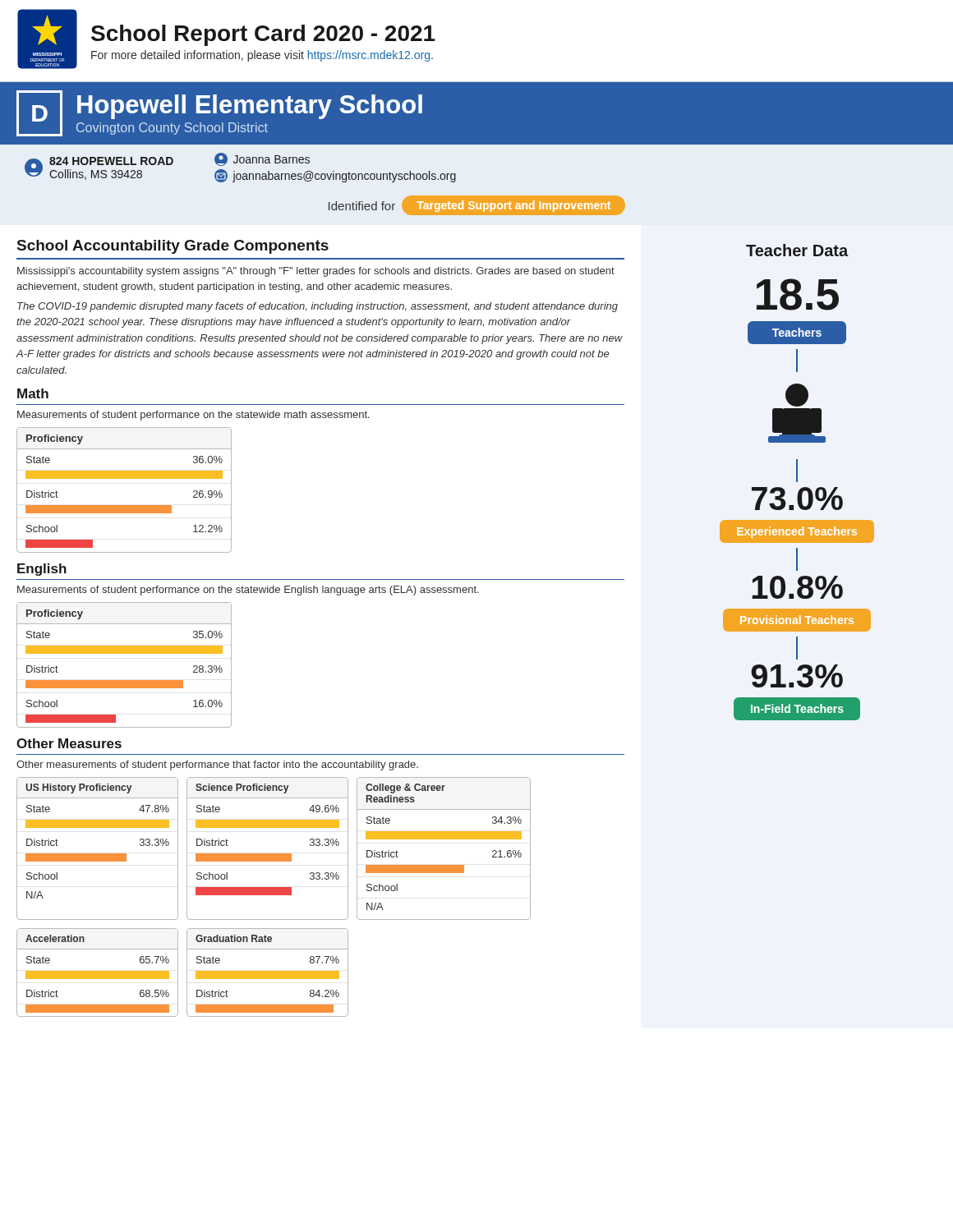The width and height of the screenshot is (953, 1232).
Task: Locate the table with the text "Science Proficiency"
Action: [x=267, y=849]
